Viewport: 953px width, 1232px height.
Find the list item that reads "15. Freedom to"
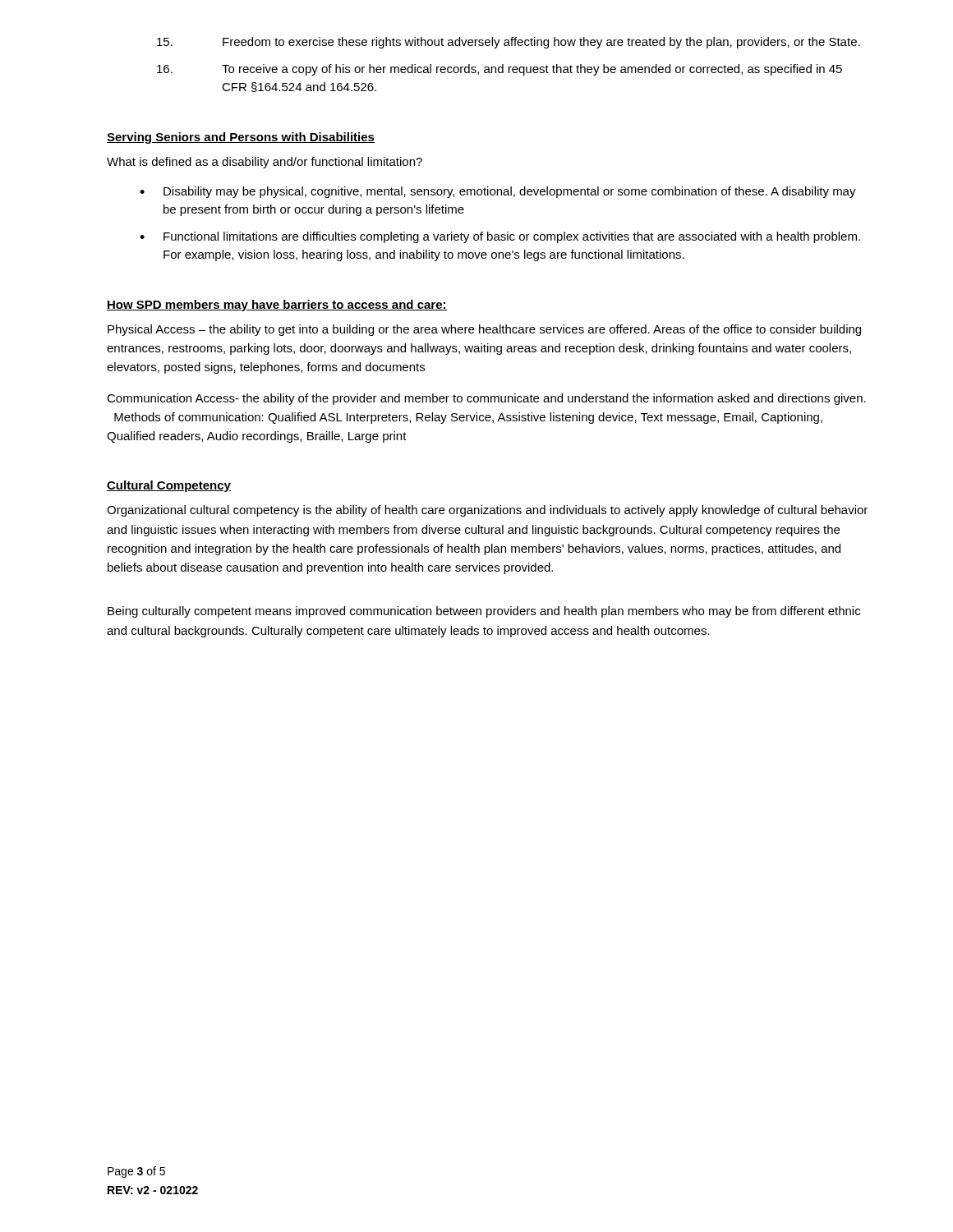[x=489, y=42]
